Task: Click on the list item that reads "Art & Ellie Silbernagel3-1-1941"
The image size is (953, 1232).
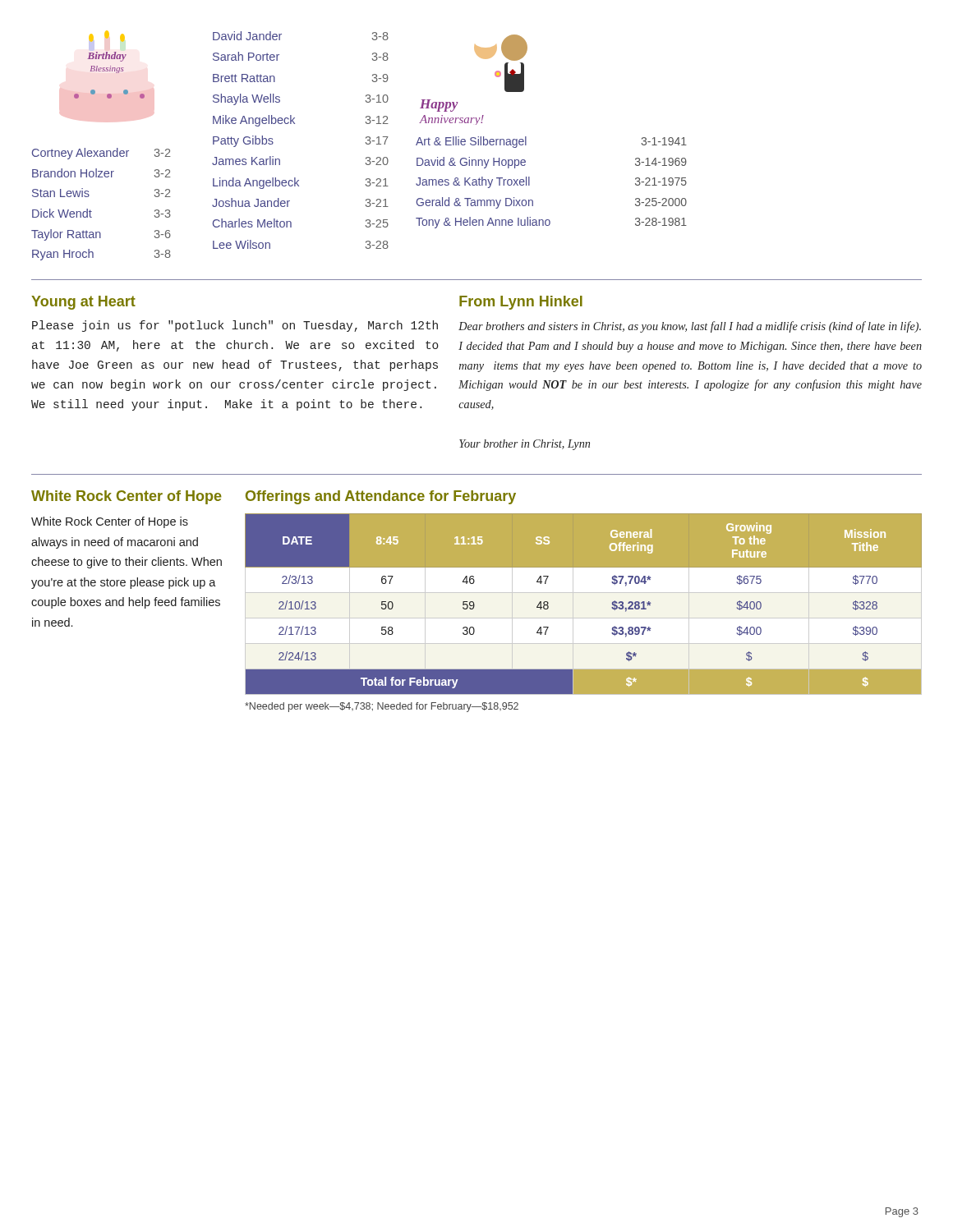Action: [474, 142]
